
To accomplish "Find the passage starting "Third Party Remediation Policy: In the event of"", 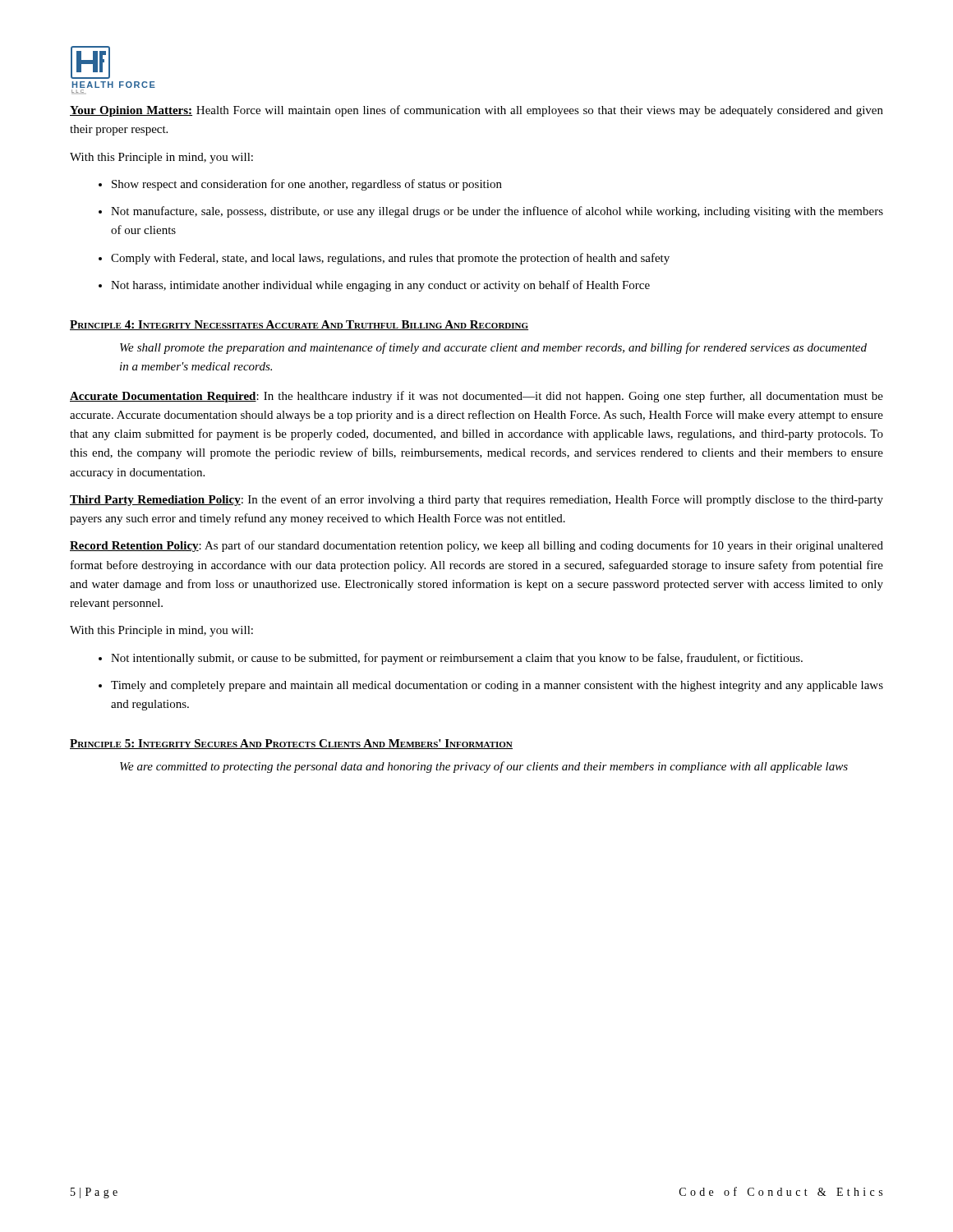I will click(476, 509).
